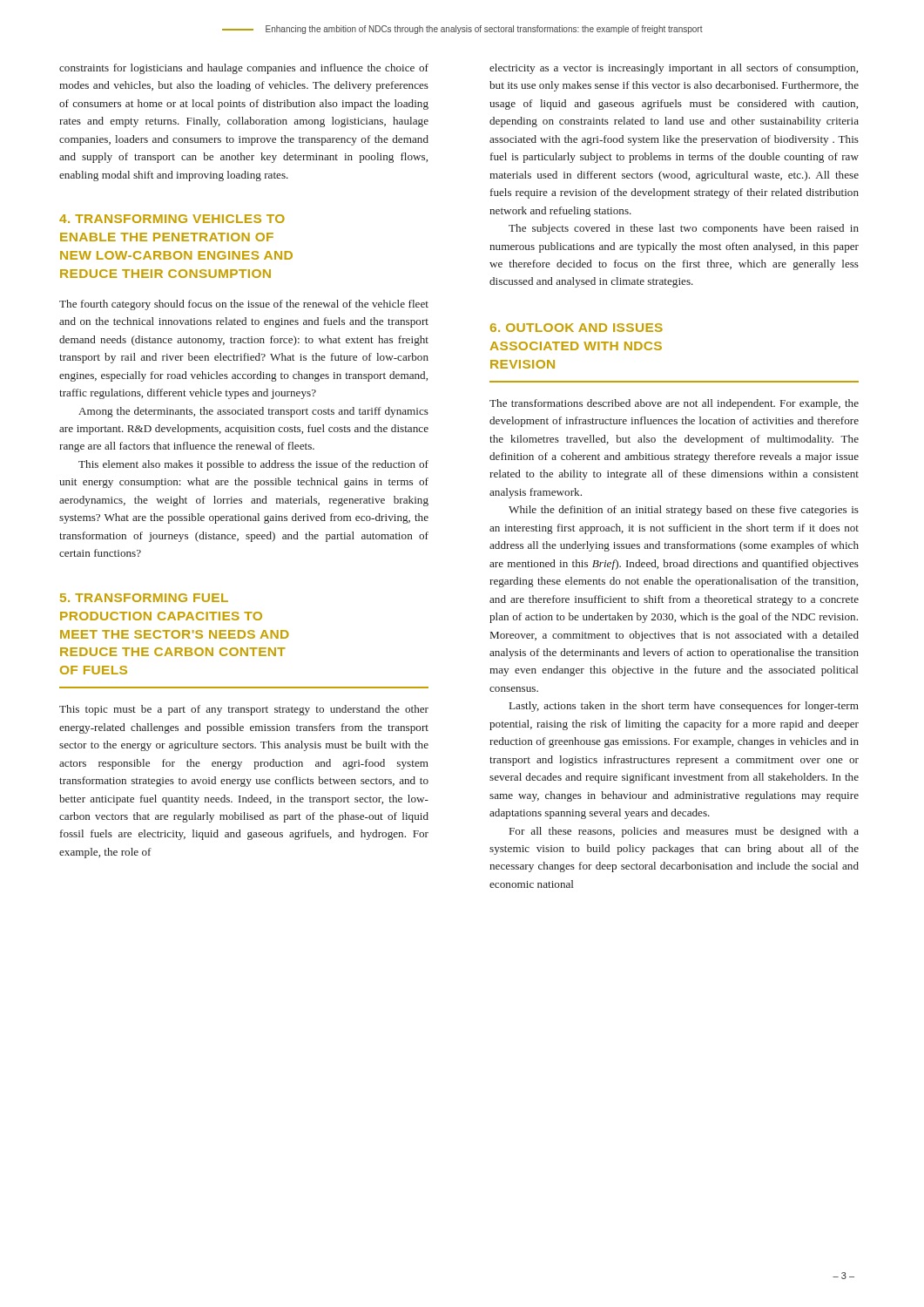Point to the element starting "5. TRANSFORMING FUELPRODUCTION"

coord(244,639)
